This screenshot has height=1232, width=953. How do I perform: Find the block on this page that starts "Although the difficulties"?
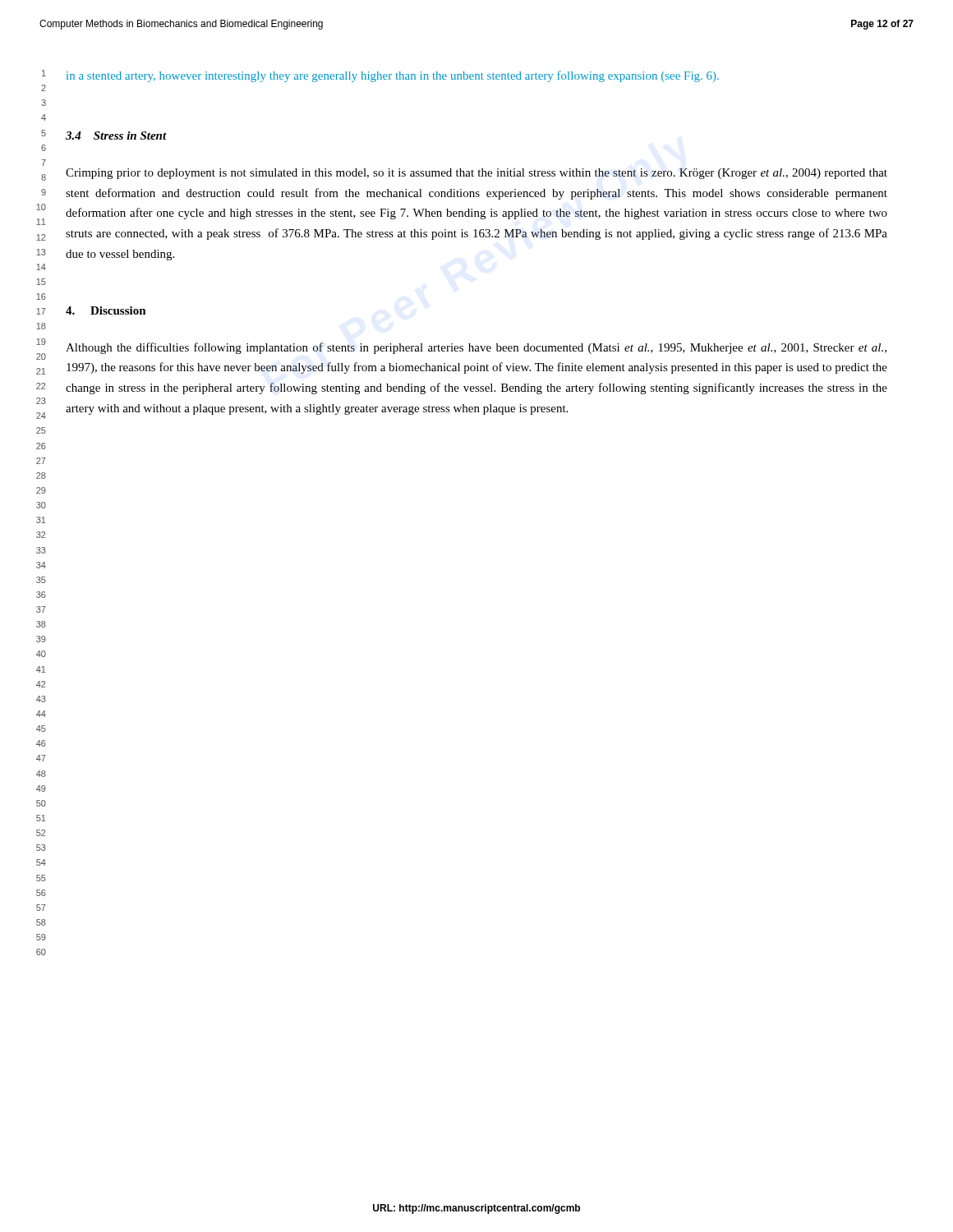pyautogui.click(x=476, y=377)
